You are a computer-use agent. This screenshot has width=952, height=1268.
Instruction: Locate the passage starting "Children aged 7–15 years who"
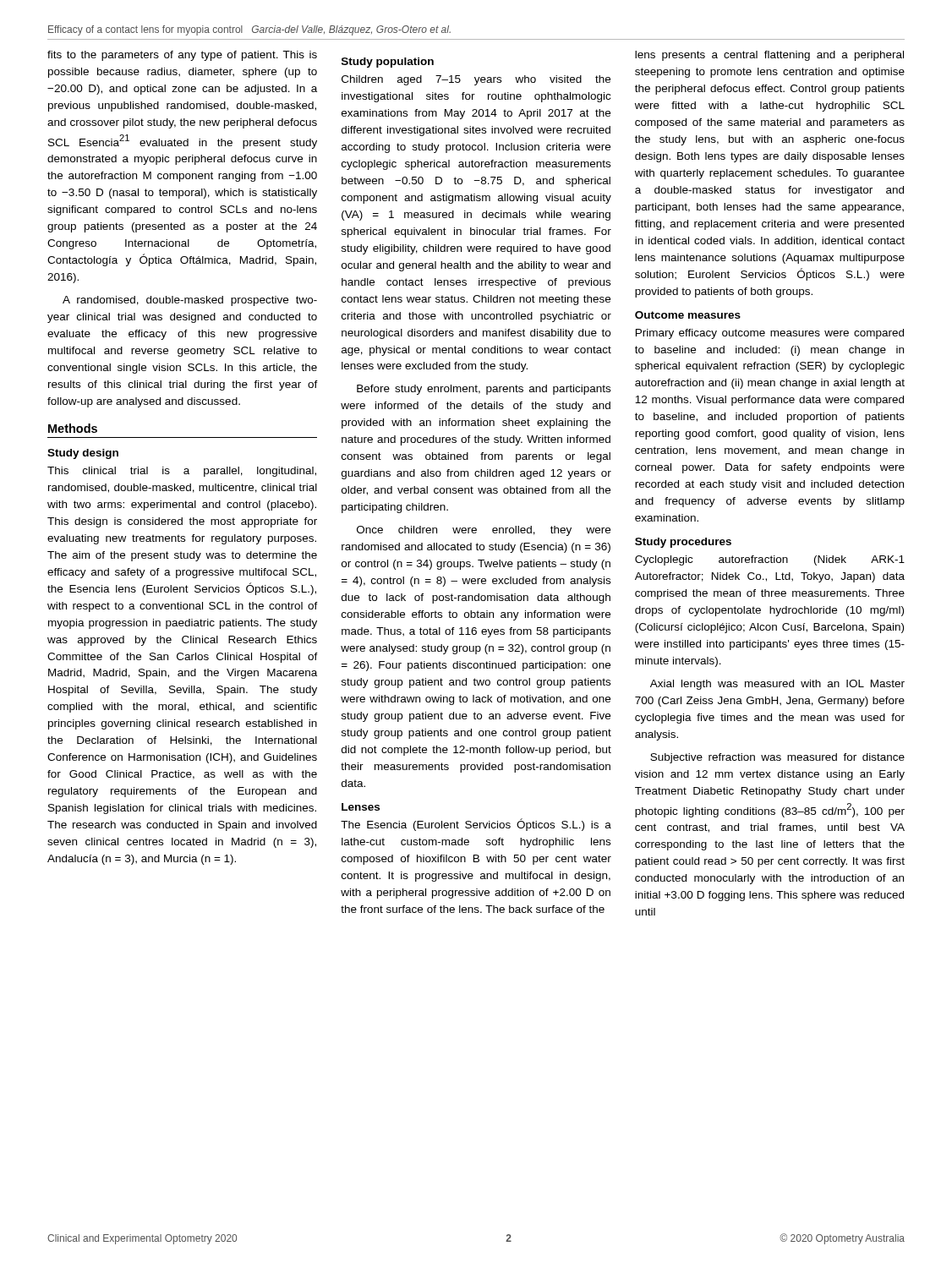point(476,431)
